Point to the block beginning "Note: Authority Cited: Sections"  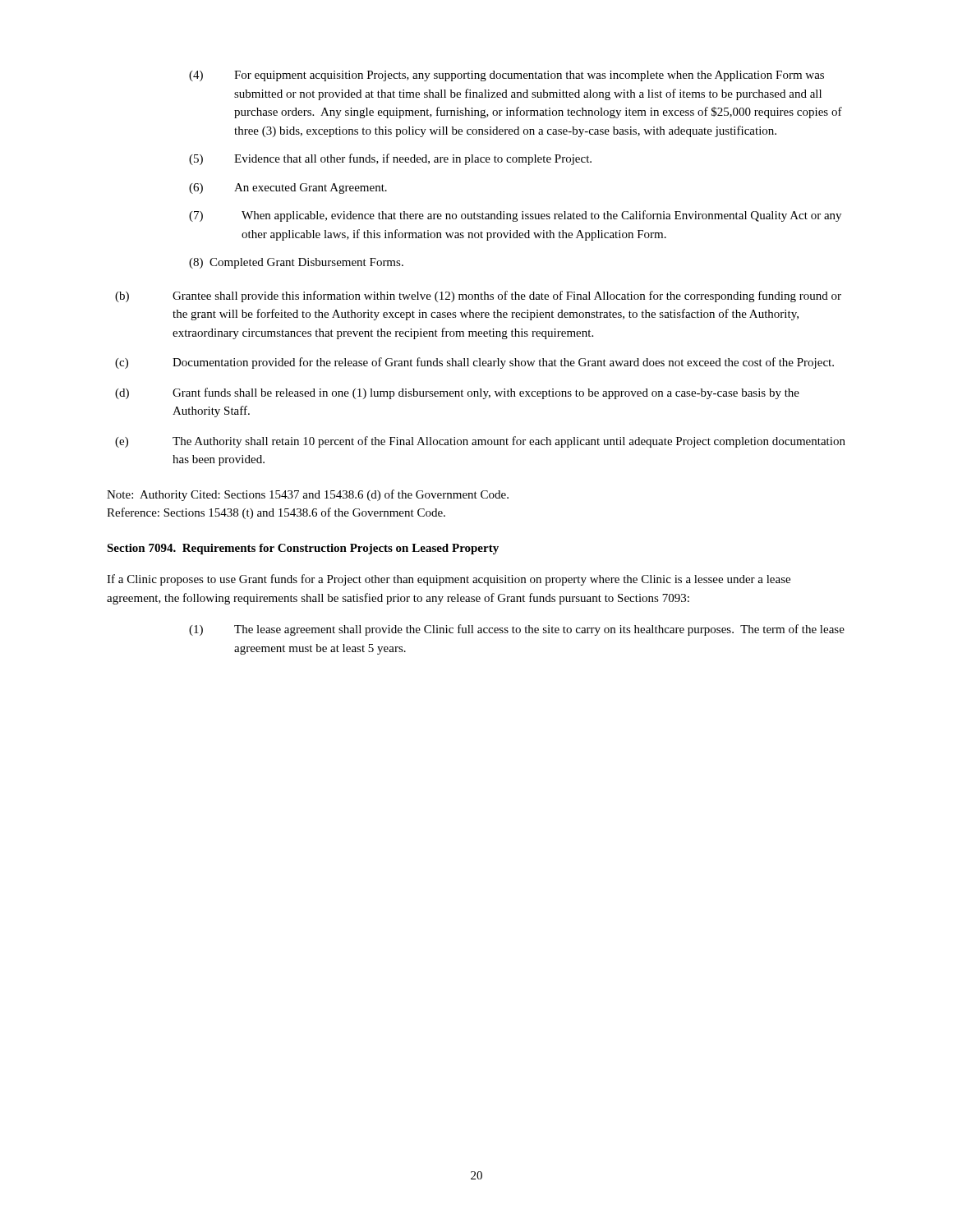coord(308,503)
